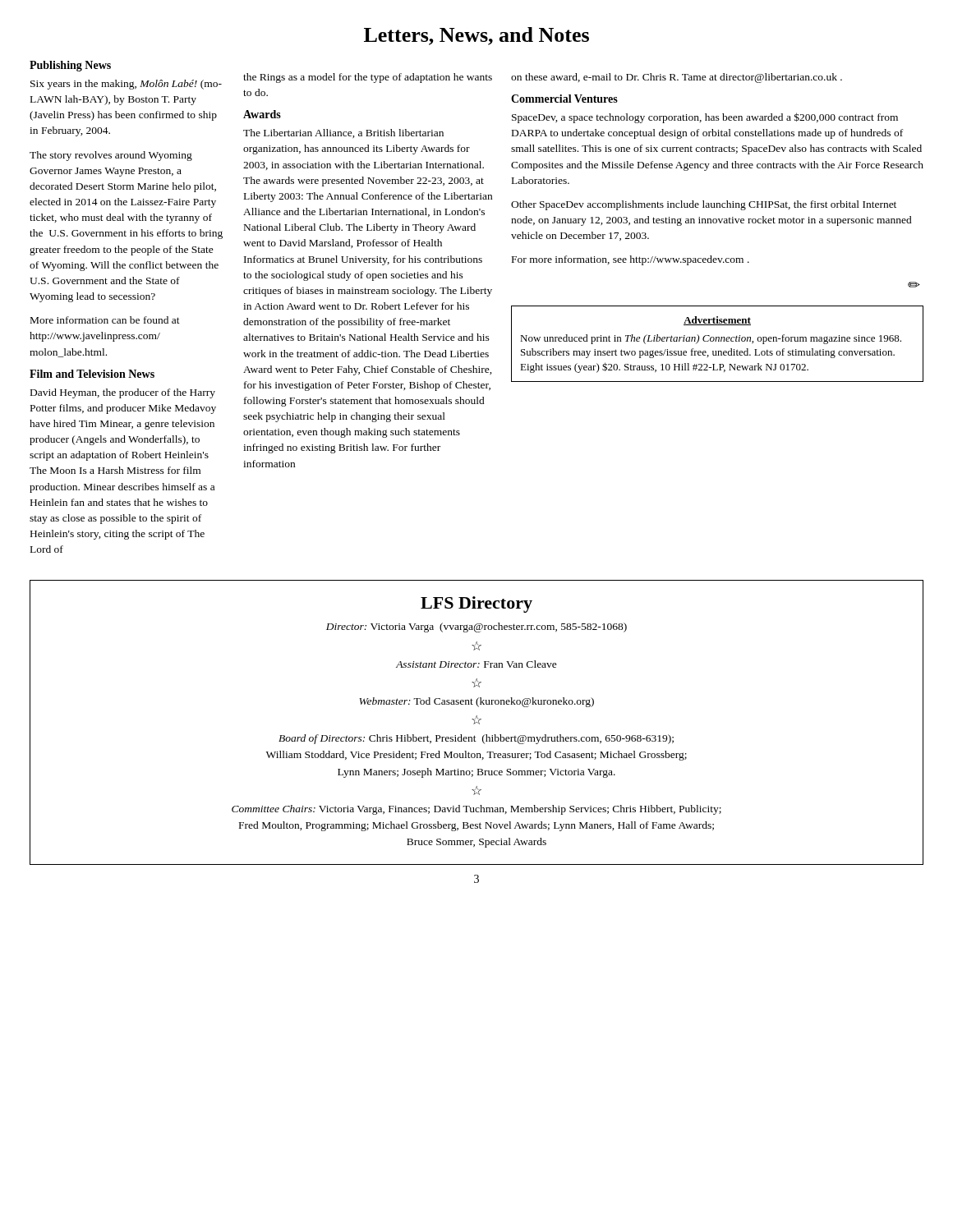Point to "Letters, News, and Notes"
This screenshot has width=953, height=1232.
[x=476, y=35]
